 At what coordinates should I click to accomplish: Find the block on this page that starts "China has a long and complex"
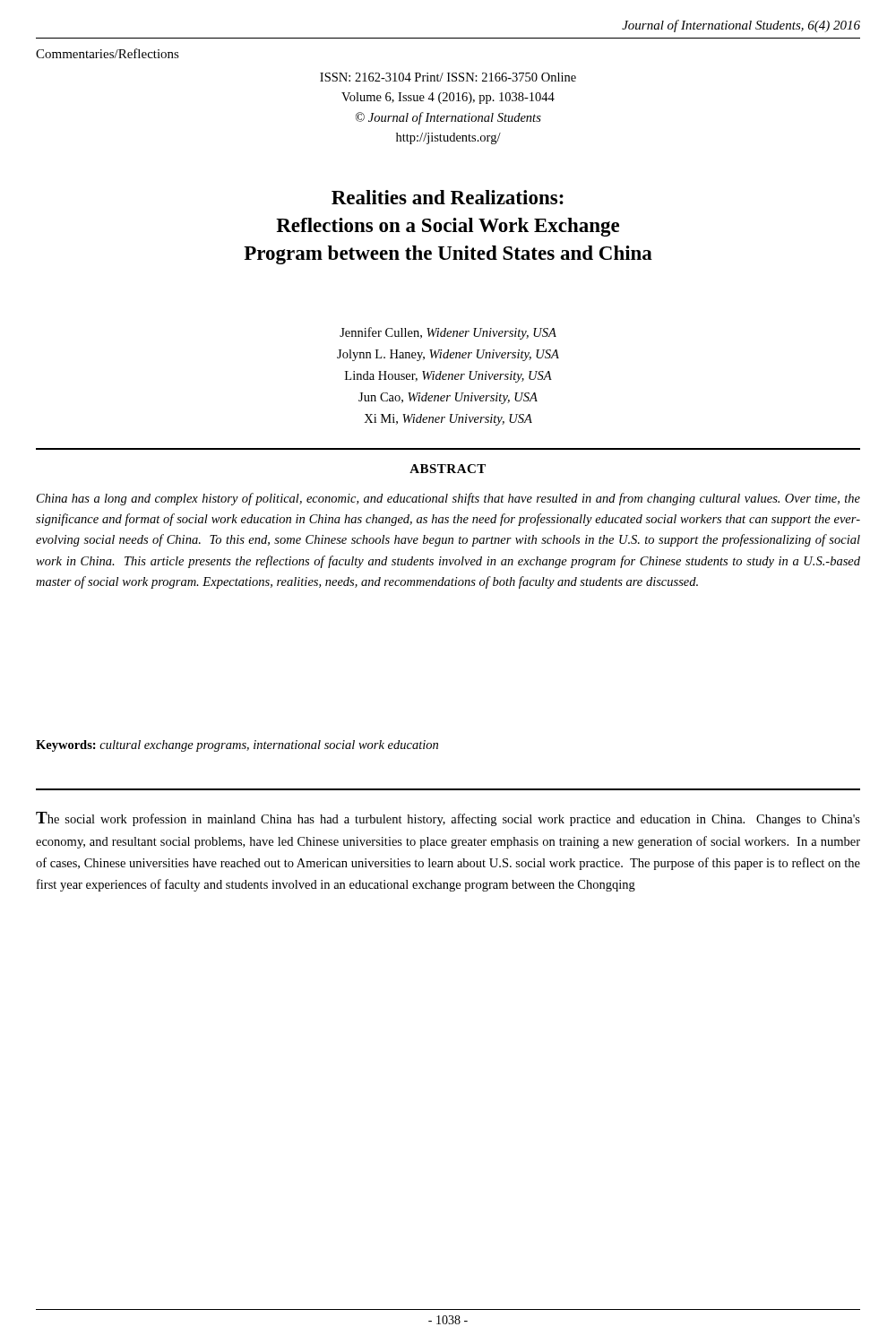click(448, 540)
